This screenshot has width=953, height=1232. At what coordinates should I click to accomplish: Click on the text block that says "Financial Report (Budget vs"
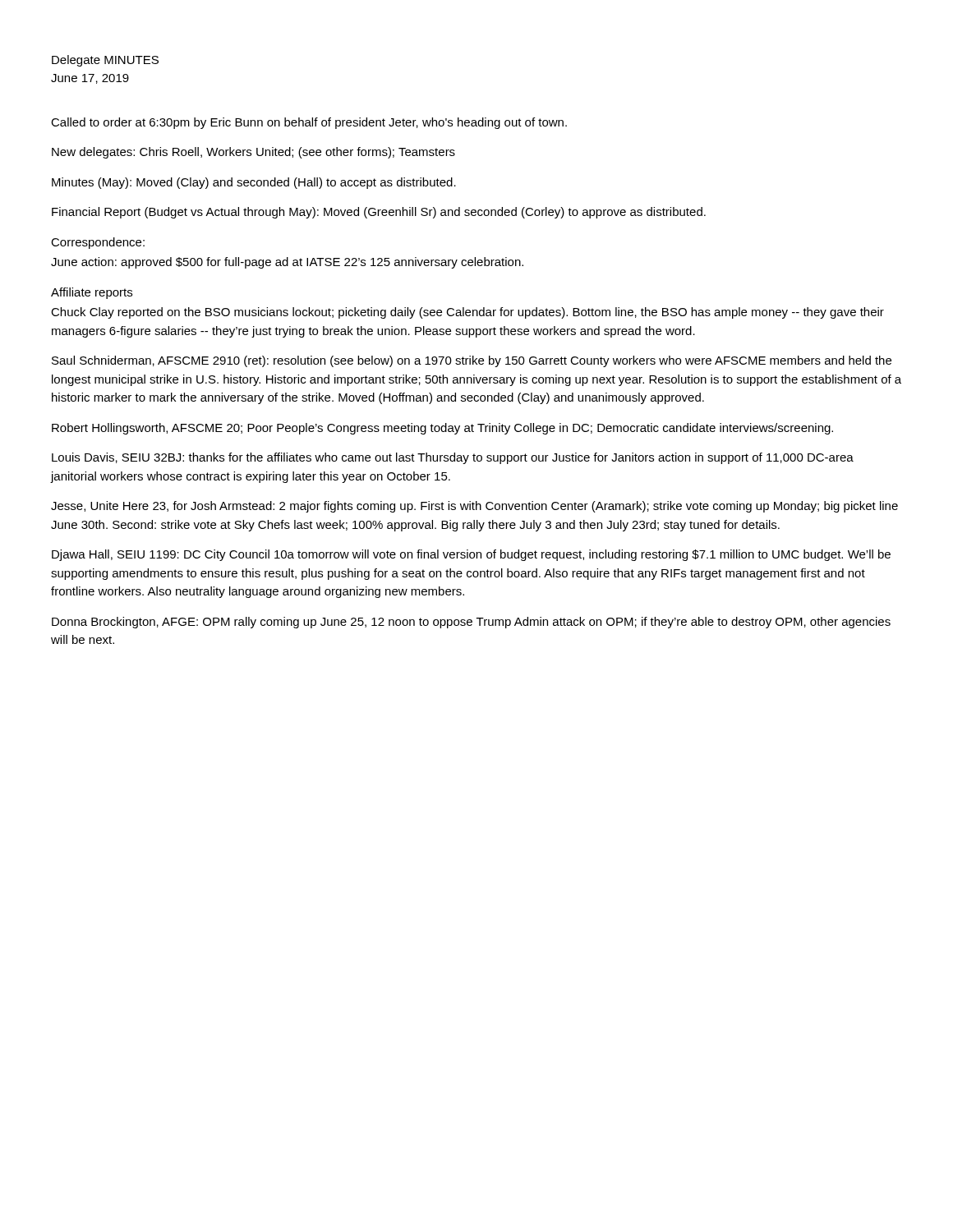[379, 211]
